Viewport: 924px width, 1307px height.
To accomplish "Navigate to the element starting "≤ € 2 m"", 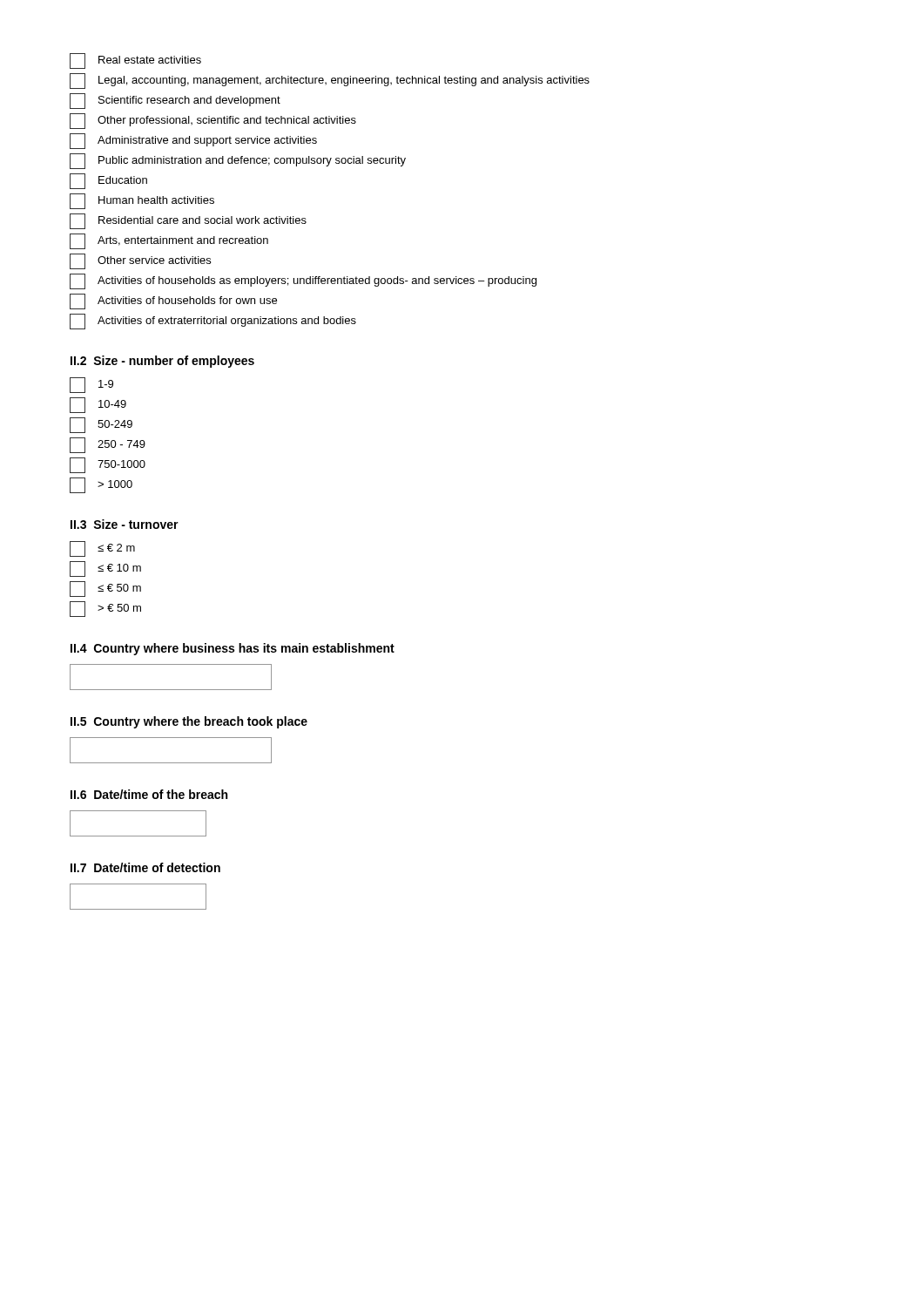I will pos(102,548).
